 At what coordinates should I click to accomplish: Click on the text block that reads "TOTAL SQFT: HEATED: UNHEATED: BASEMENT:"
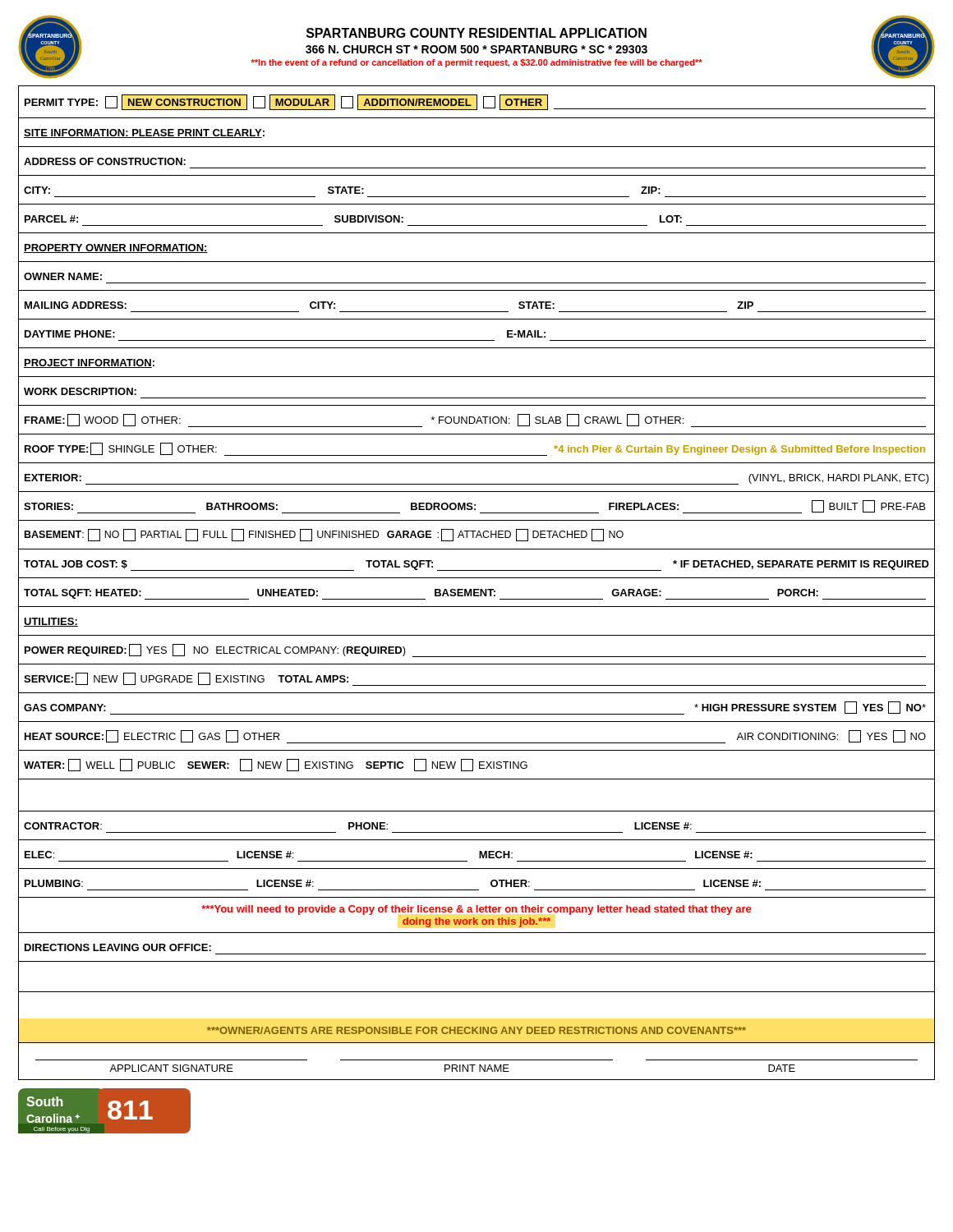[x=475, y=592]
